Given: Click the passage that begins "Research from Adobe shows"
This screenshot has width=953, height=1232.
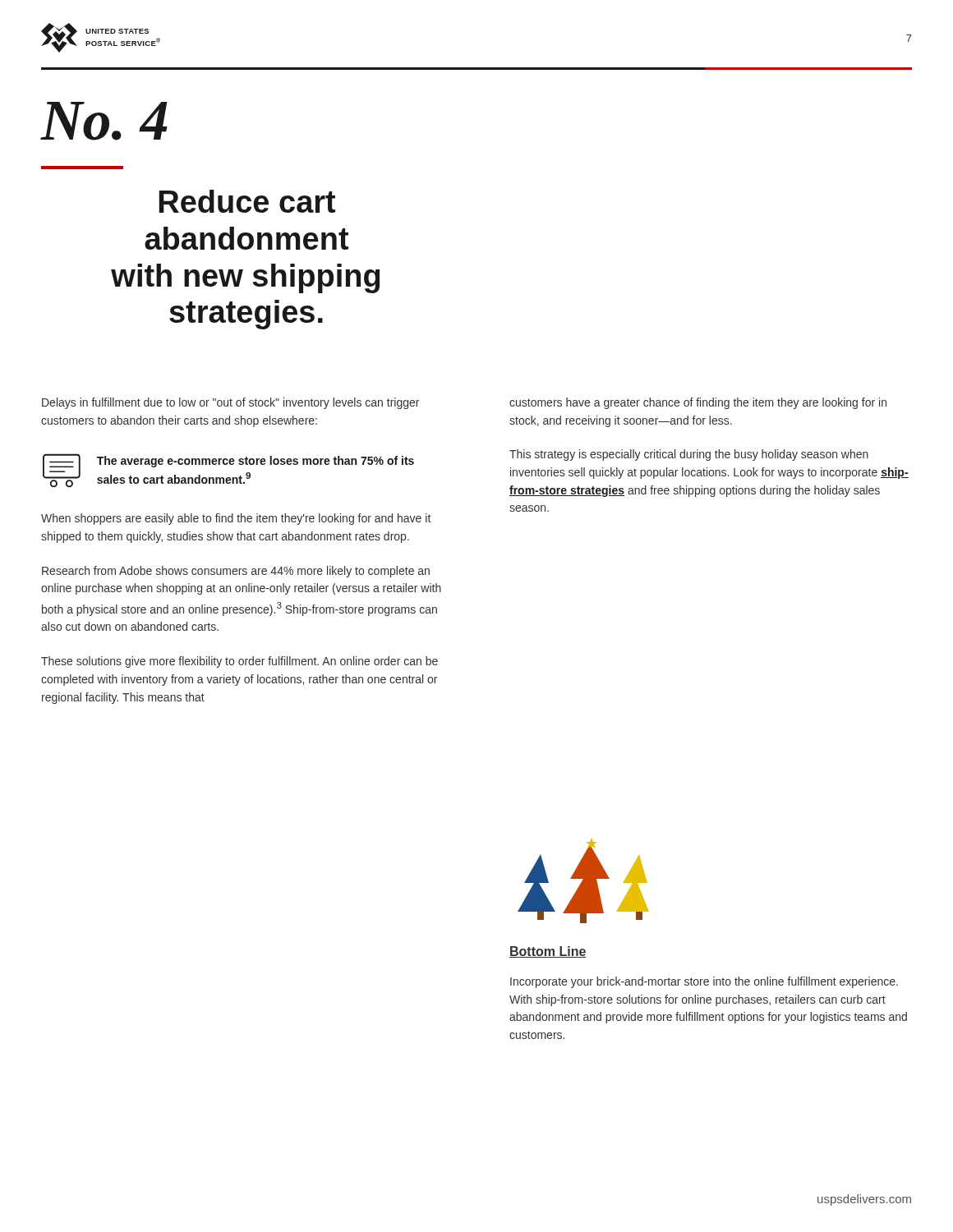Looking at the screenshot, I should (x=241, y=599).
